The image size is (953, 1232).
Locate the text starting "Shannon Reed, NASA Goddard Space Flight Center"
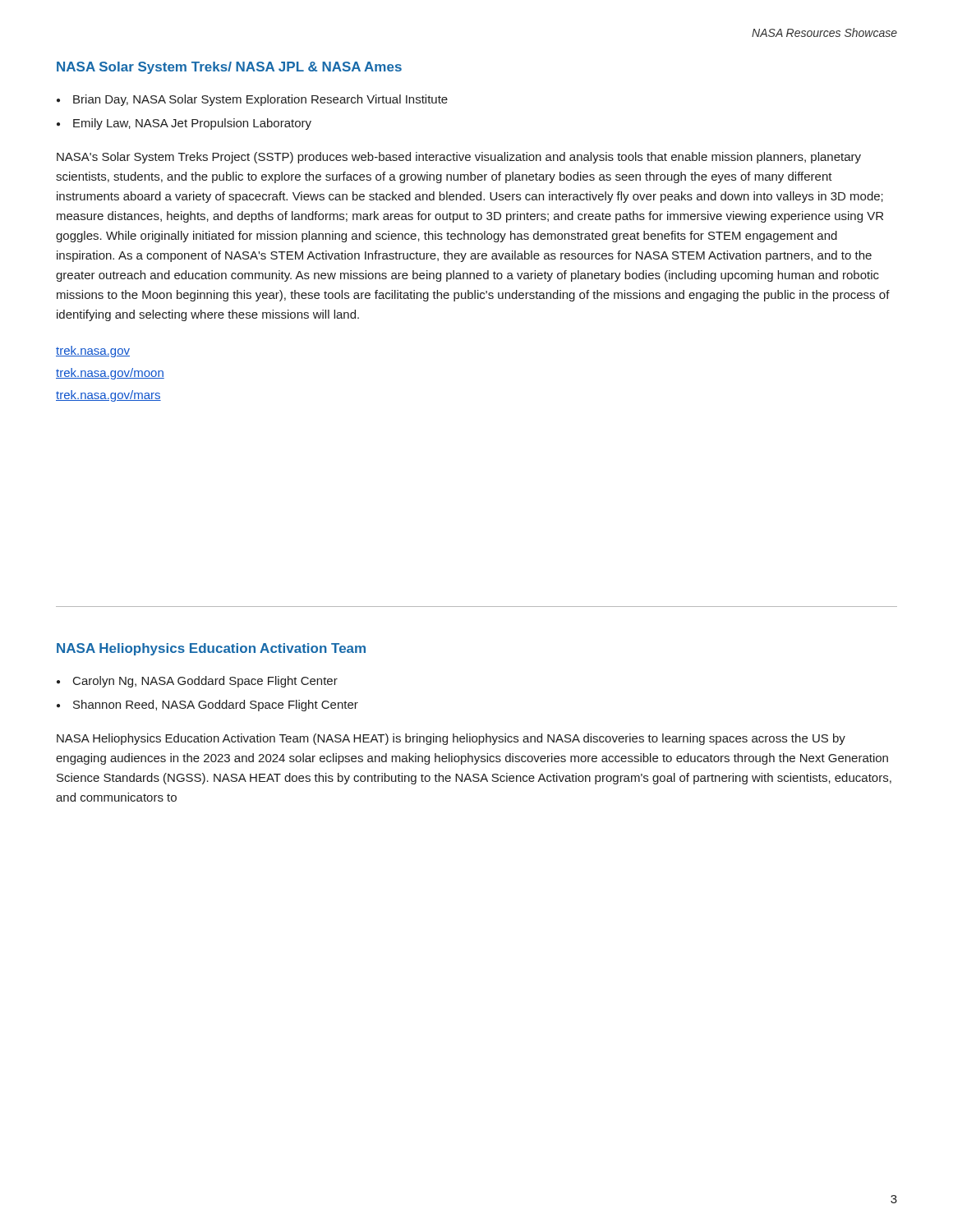point(215,704)
